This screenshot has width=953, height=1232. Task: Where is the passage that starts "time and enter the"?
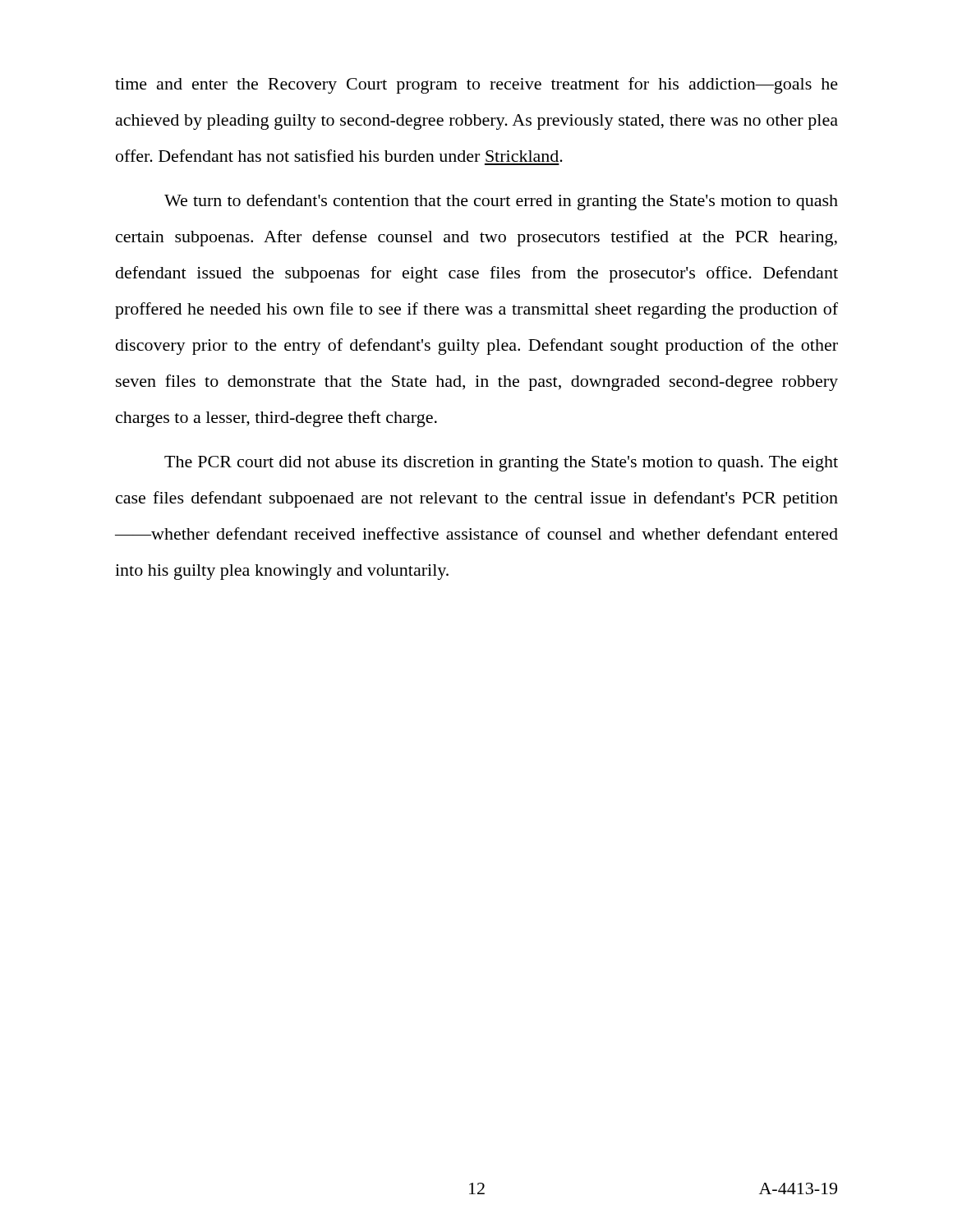coord(476,120)
